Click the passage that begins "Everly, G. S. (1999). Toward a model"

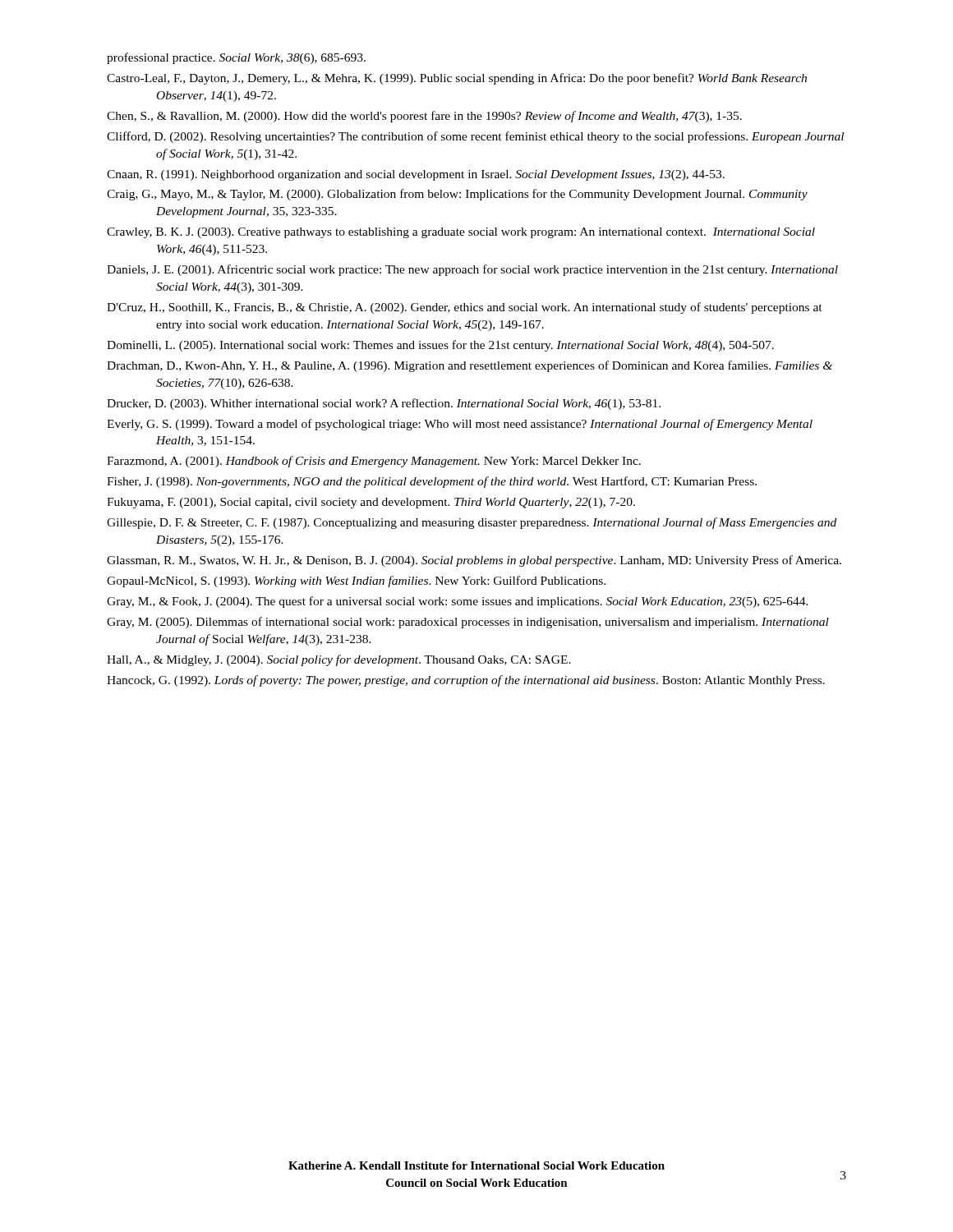coord(460,432)
